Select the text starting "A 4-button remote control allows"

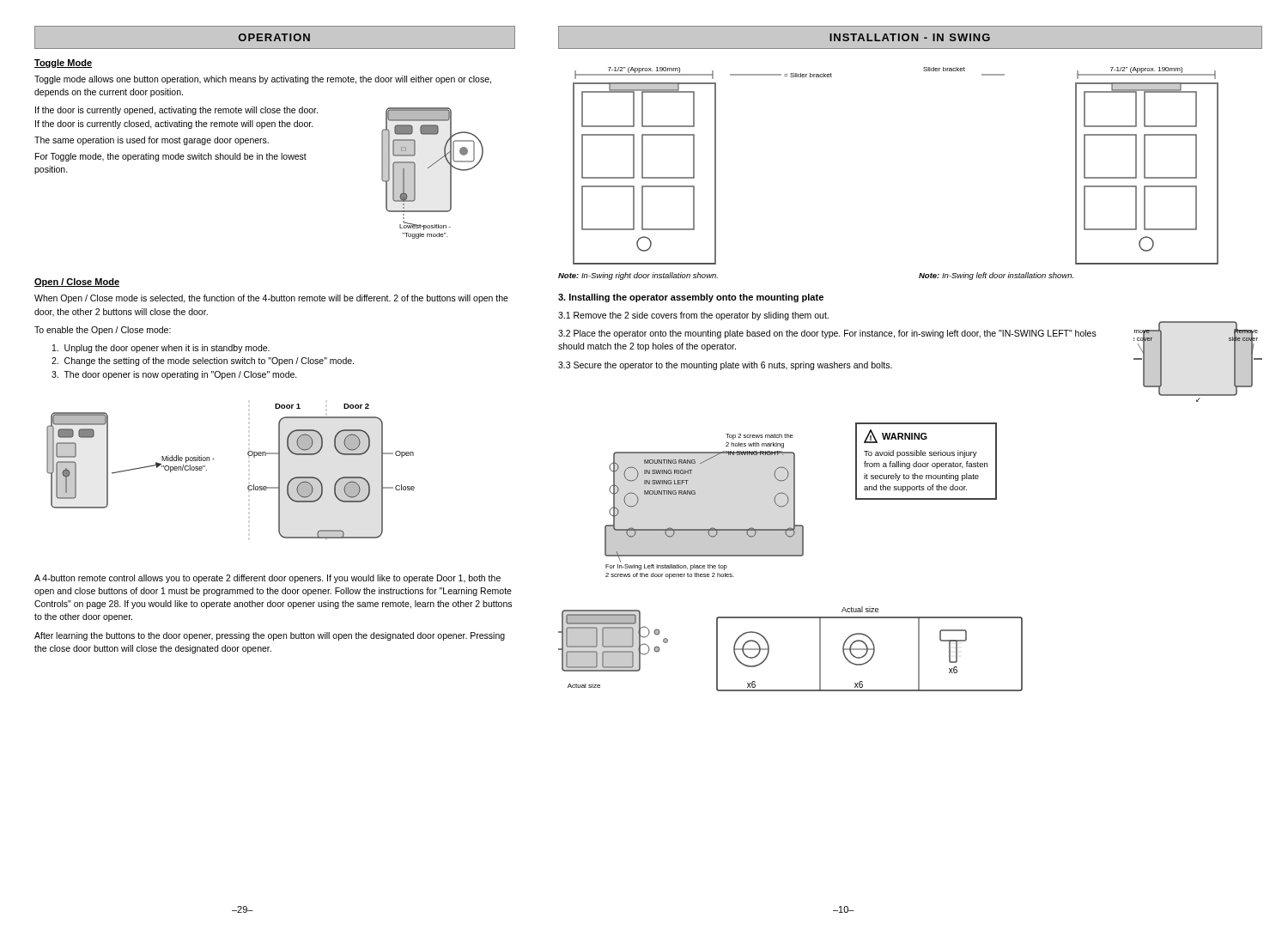(x=273, y=597)
